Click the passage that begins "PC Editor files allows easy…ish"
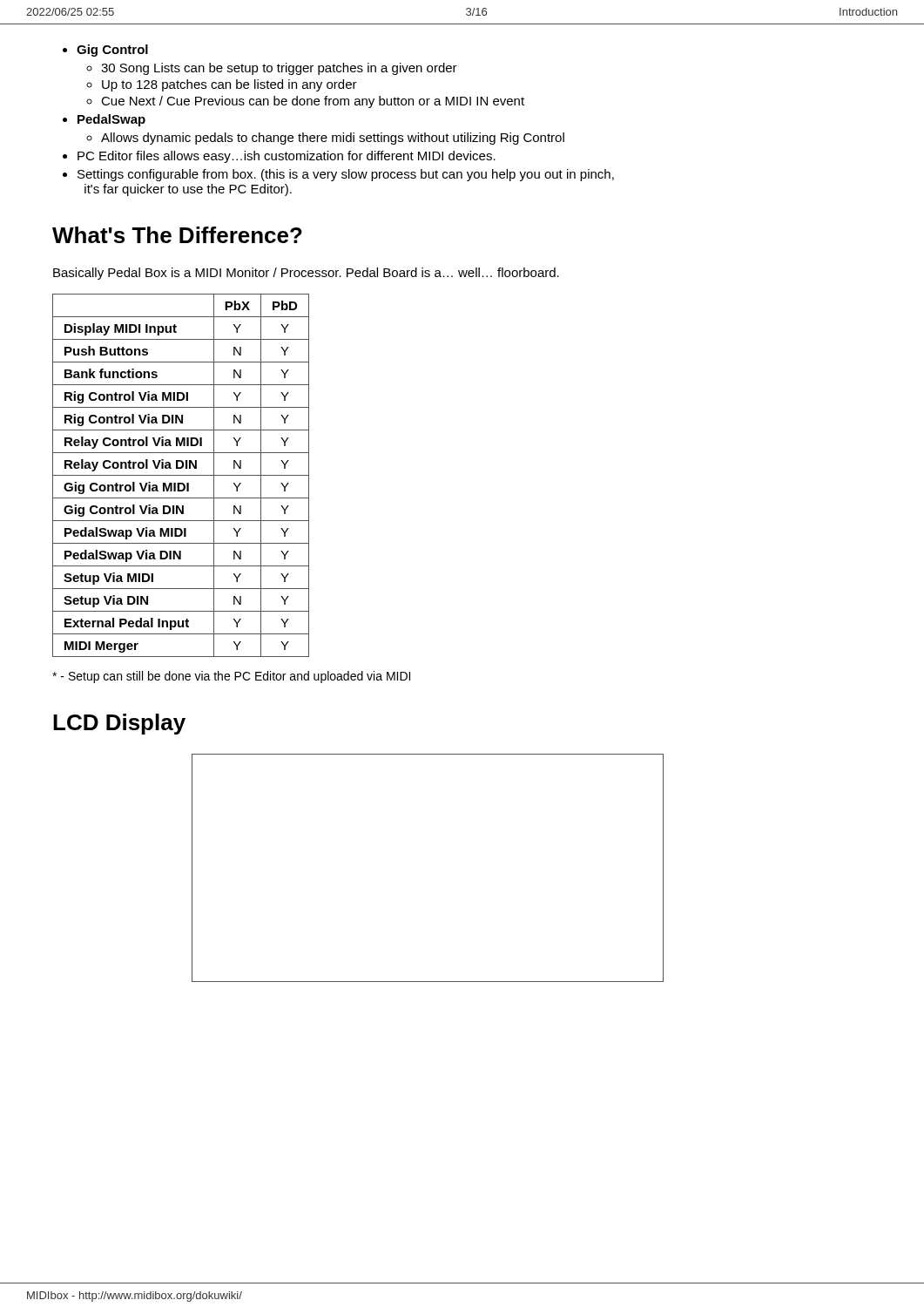 point(286,156)
